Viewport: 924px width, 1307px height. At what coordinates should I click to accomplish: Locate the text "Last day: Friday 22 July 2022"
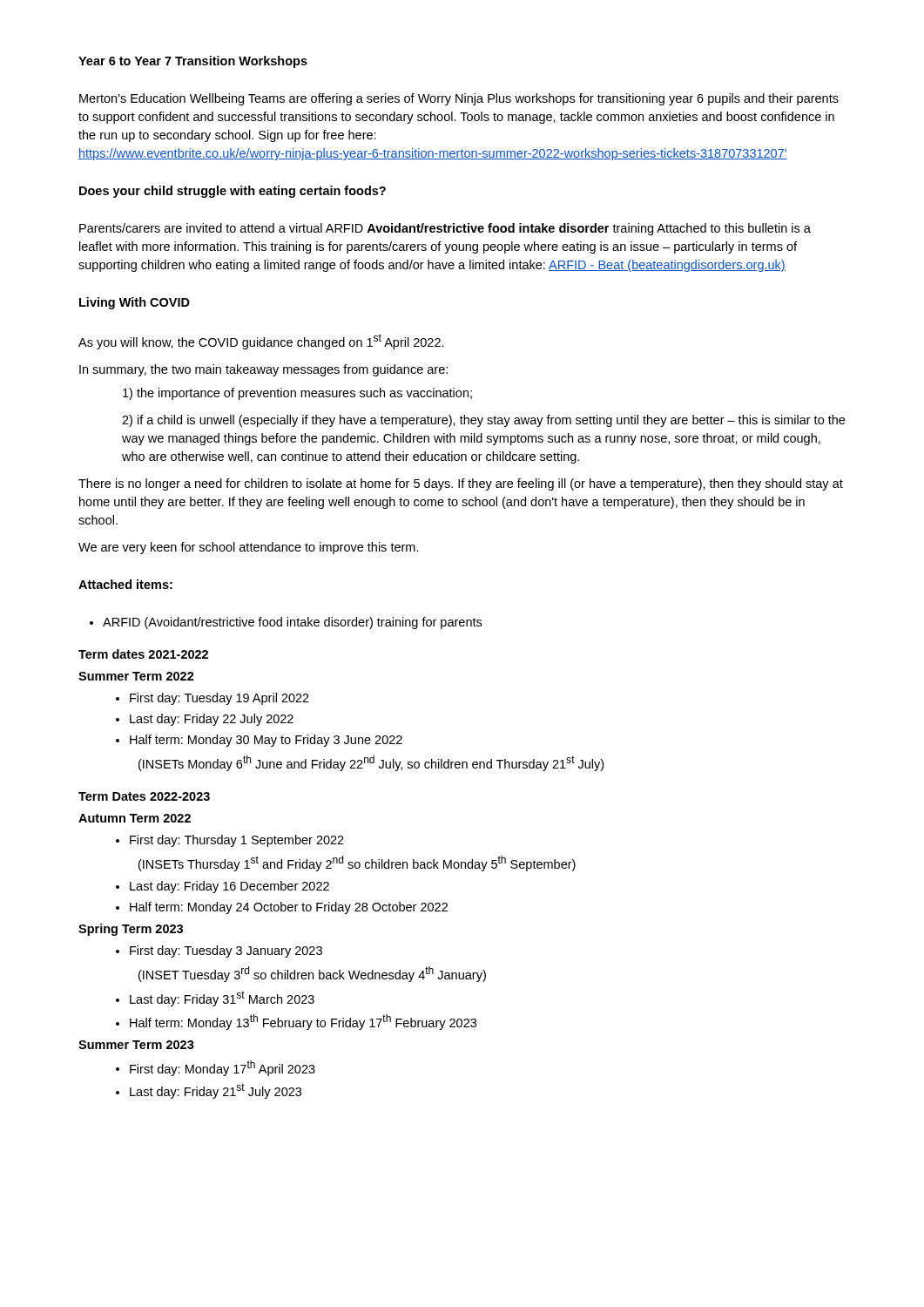tap(211, 719)
